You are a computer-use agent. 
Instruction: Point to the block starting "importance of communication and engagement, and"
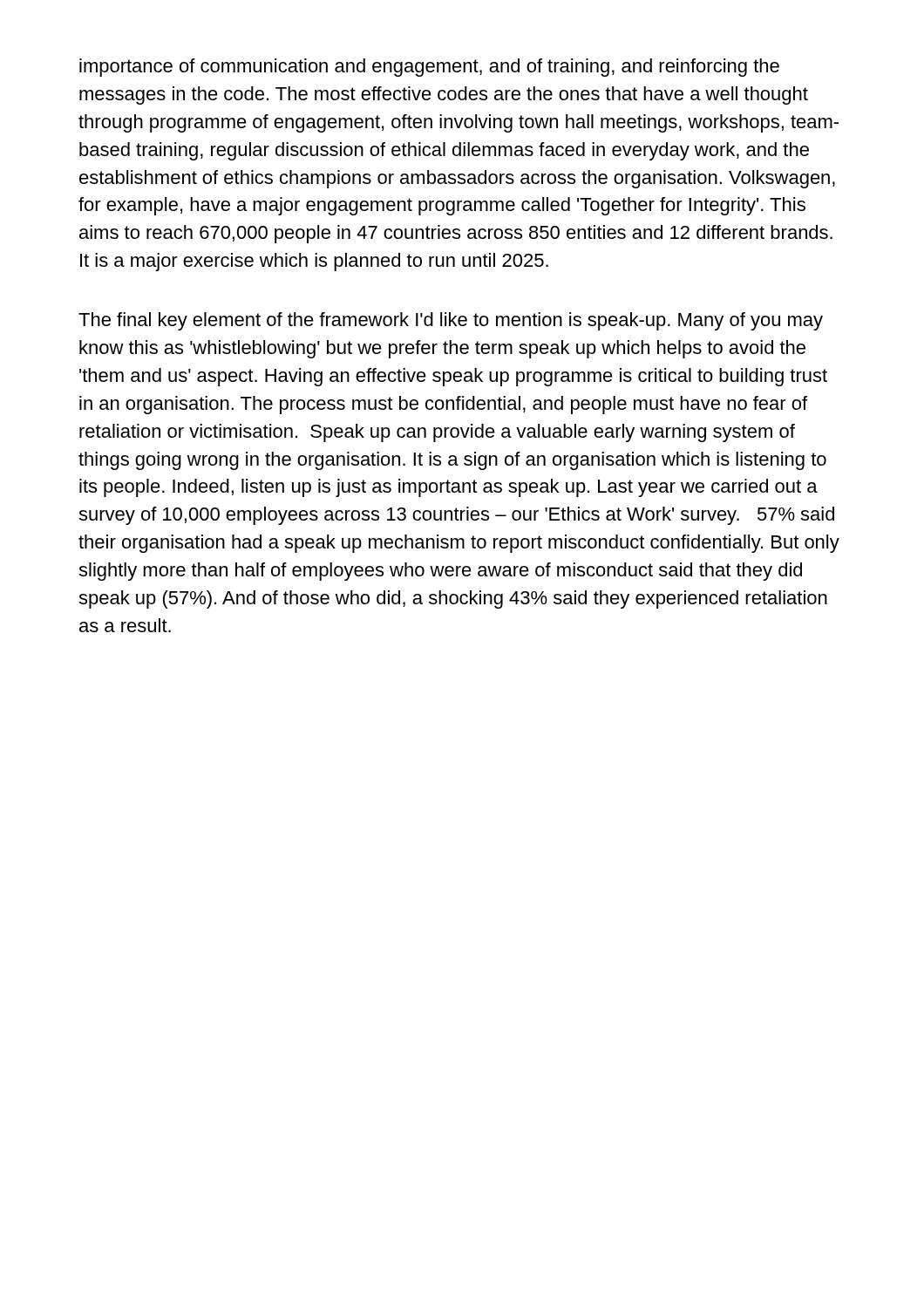tap(459, 163)
